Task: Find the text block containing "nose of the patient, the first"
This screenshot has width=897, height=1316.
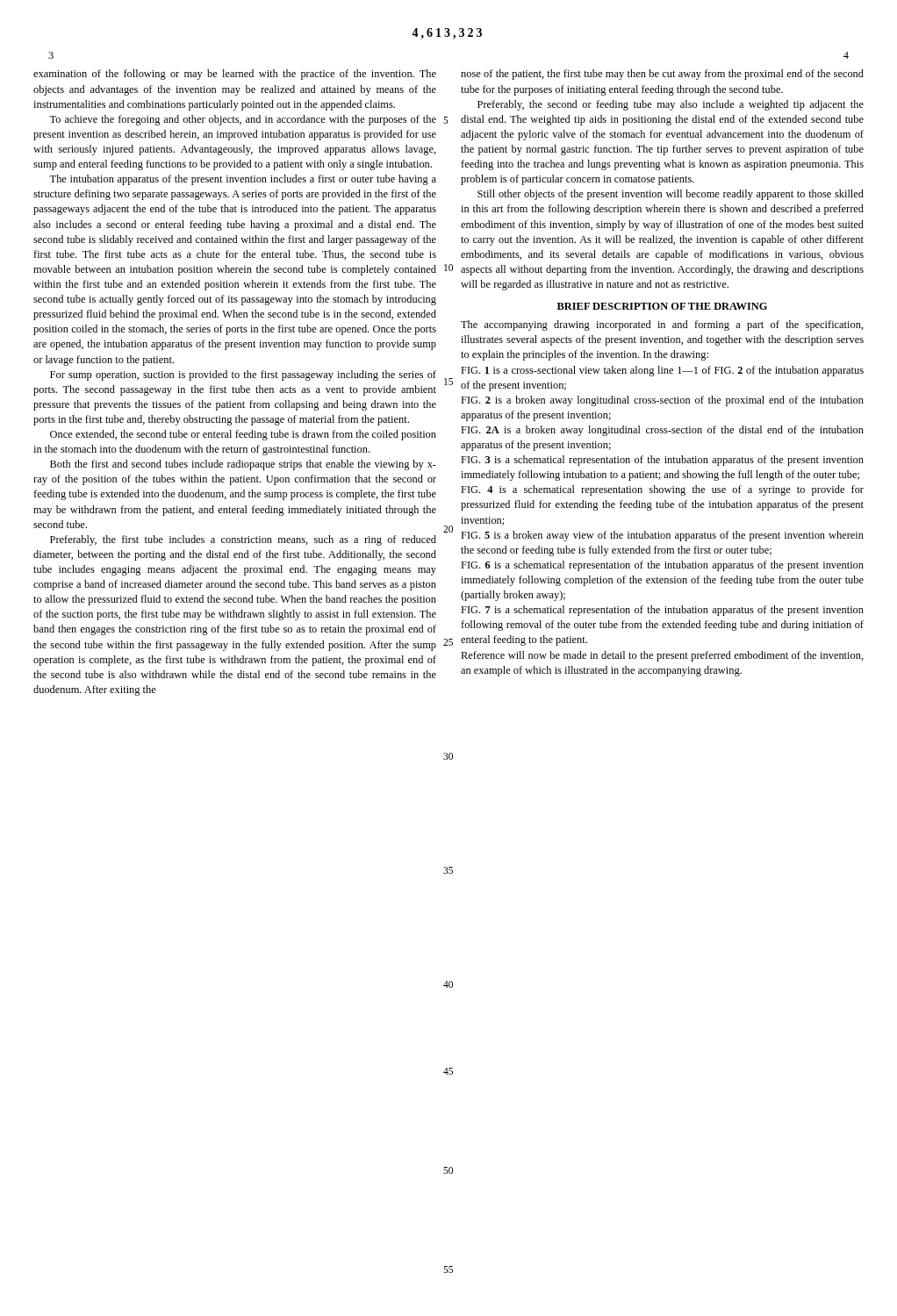Action: 662,180
